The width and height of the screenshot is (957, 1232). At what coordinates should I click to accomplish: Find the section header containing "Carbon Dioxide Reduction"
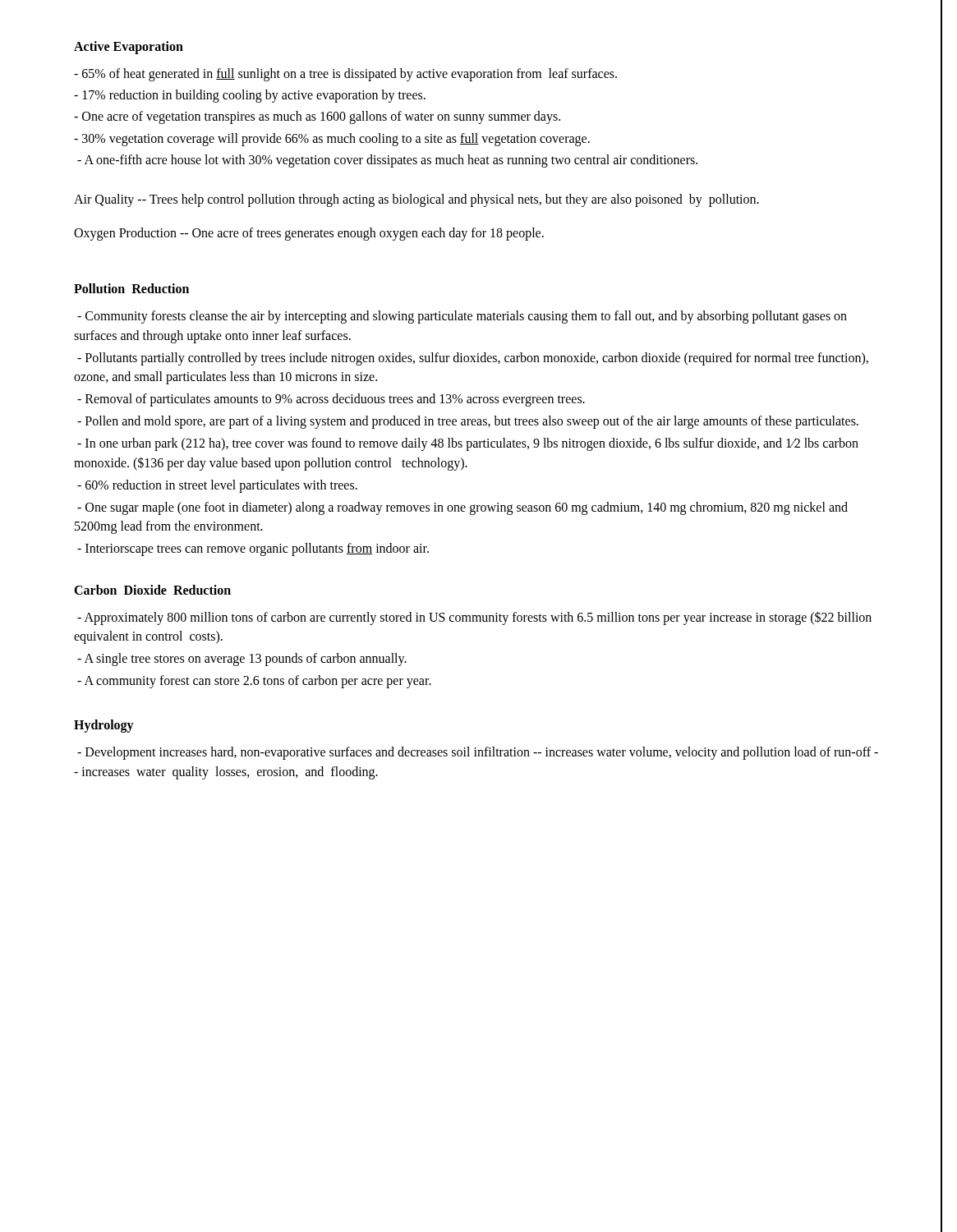click(x=152, y=590)
